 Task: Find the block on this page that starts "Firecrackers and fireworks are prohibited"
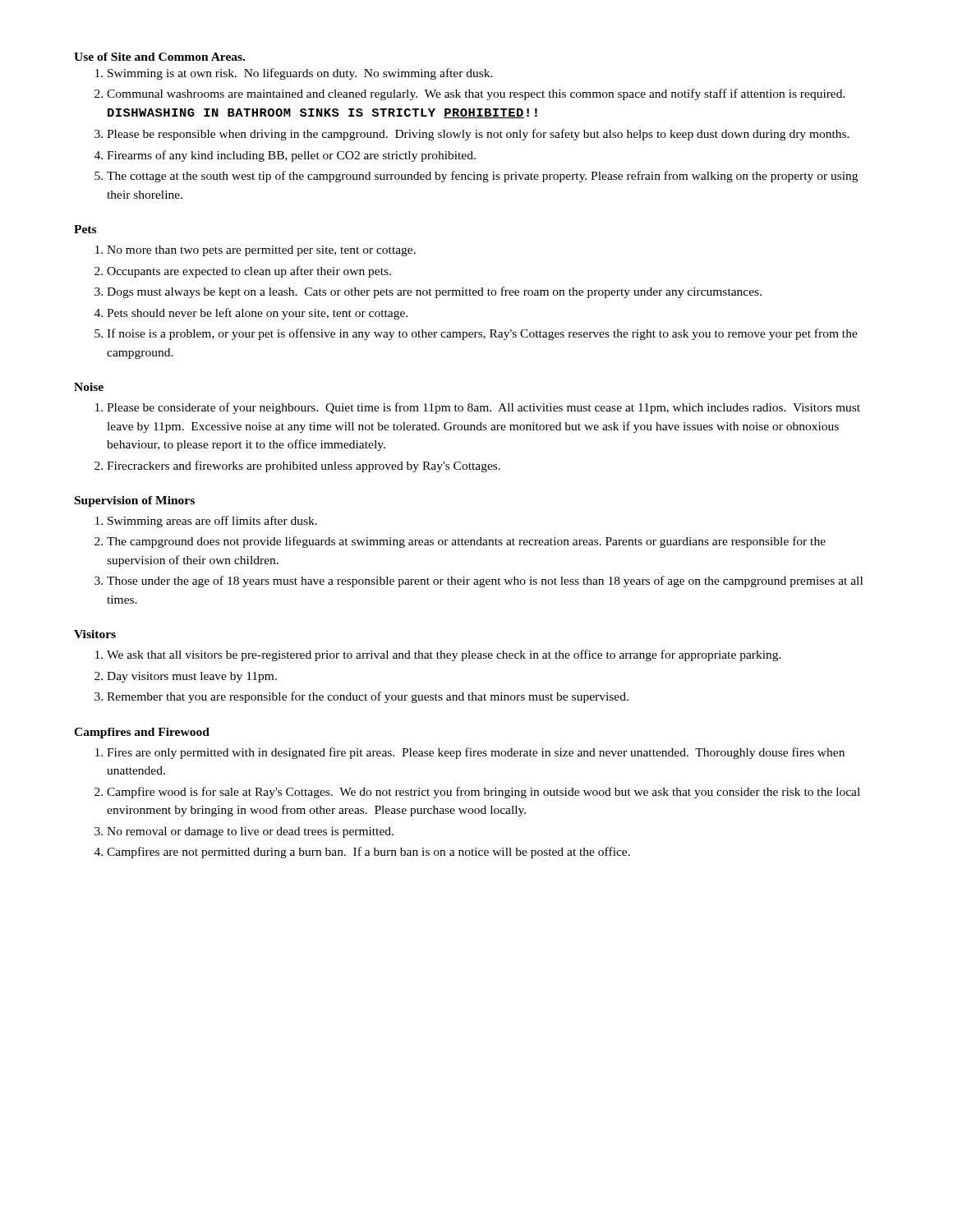[304, 465]
